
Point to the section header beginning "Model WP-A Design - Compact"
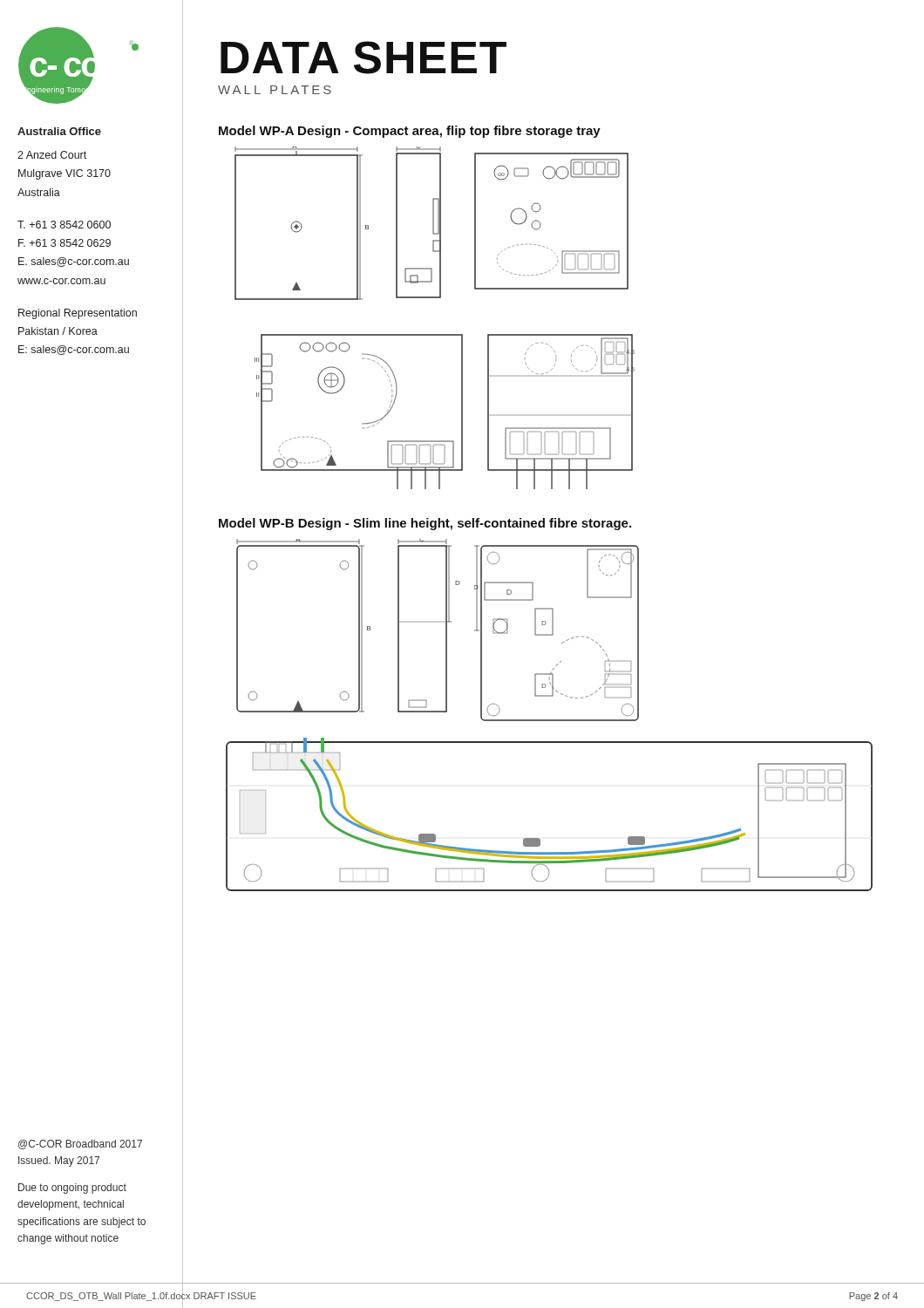click(x=409, y=130)
